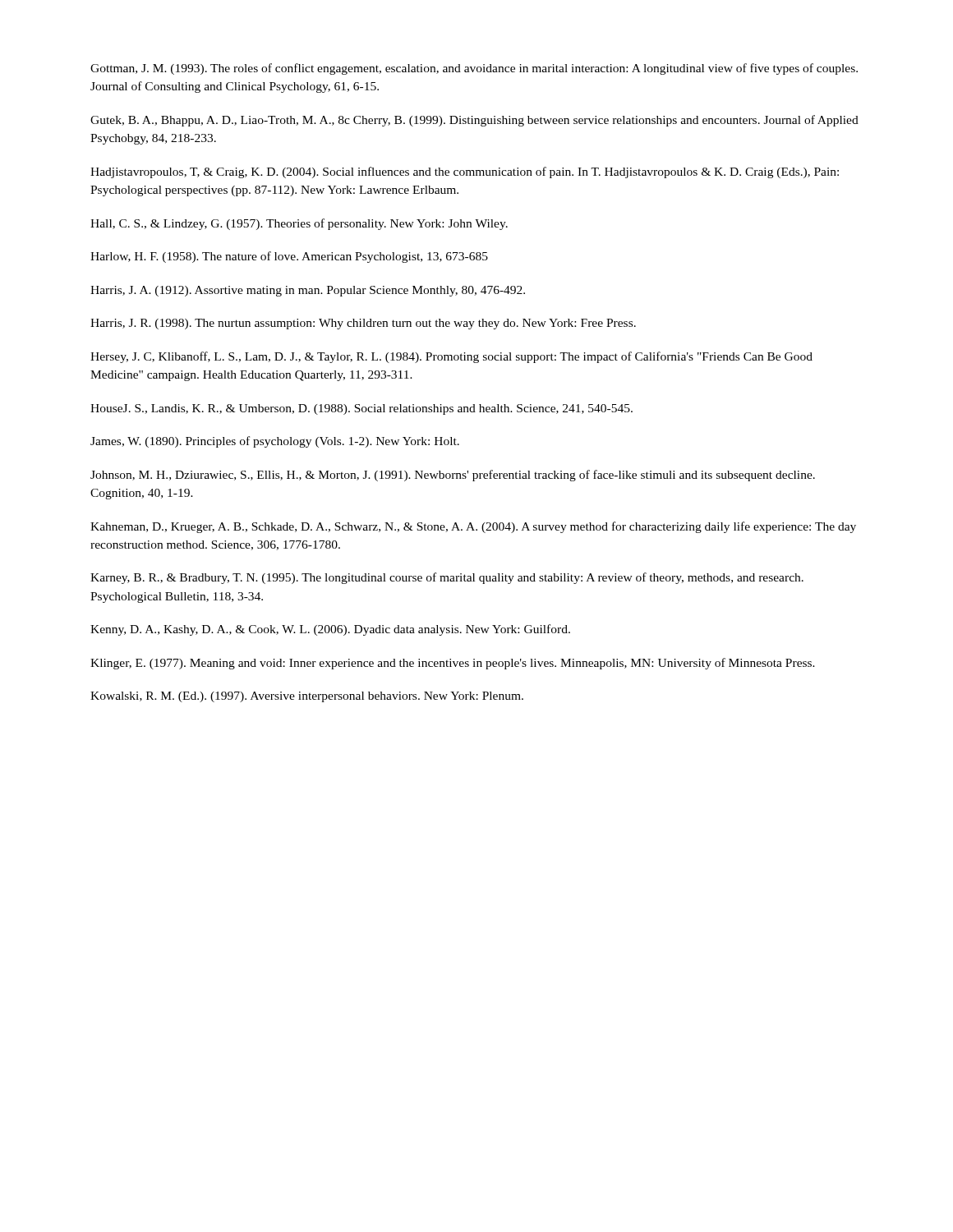The width and height of the screenshot is (953, 1232).
Task: Locate the passage starting "Klinger, E. (1977). Meaning and void:"
Action: click(453, 662)
